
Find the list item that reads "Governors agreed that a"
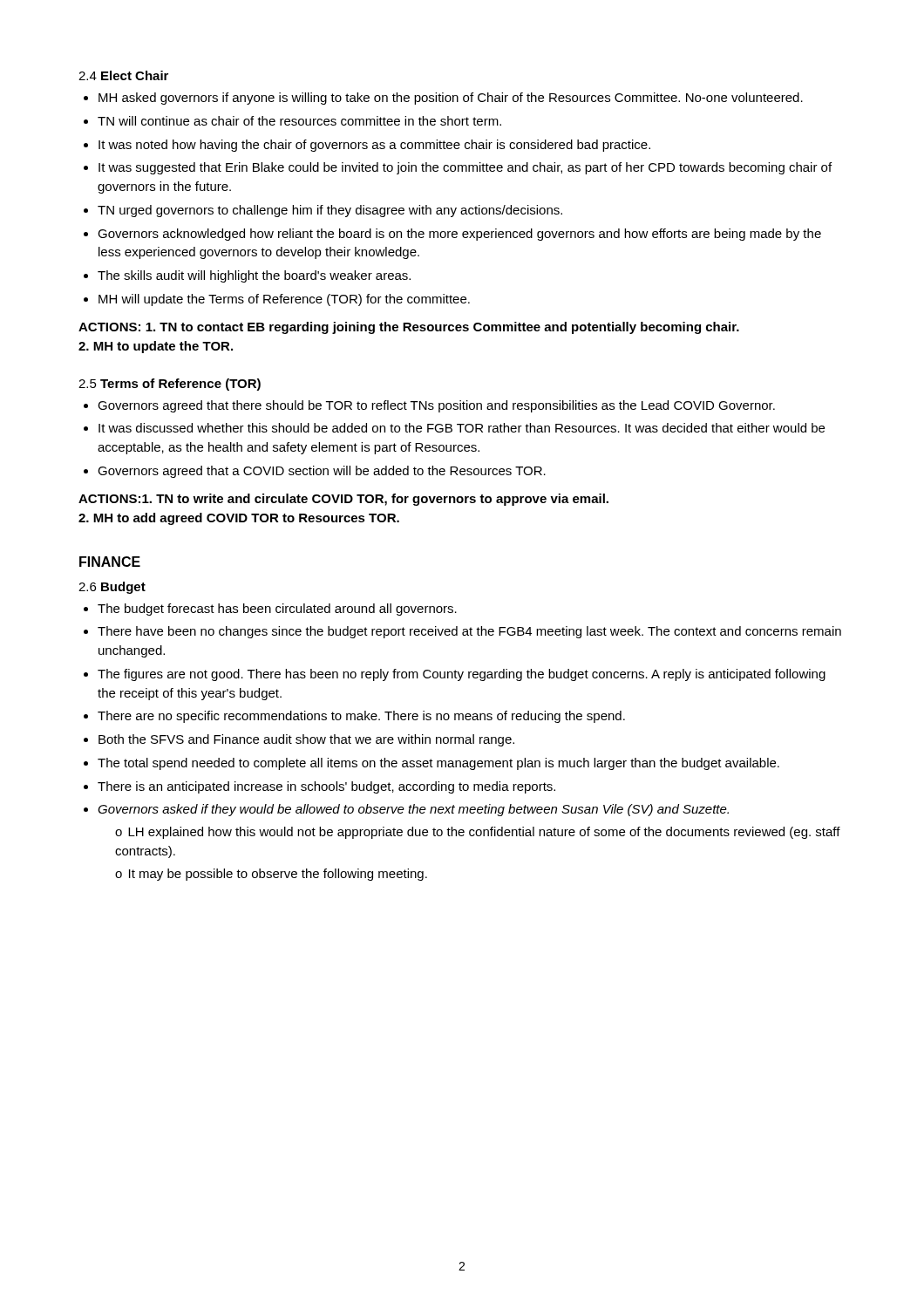[x=472, y=471]
